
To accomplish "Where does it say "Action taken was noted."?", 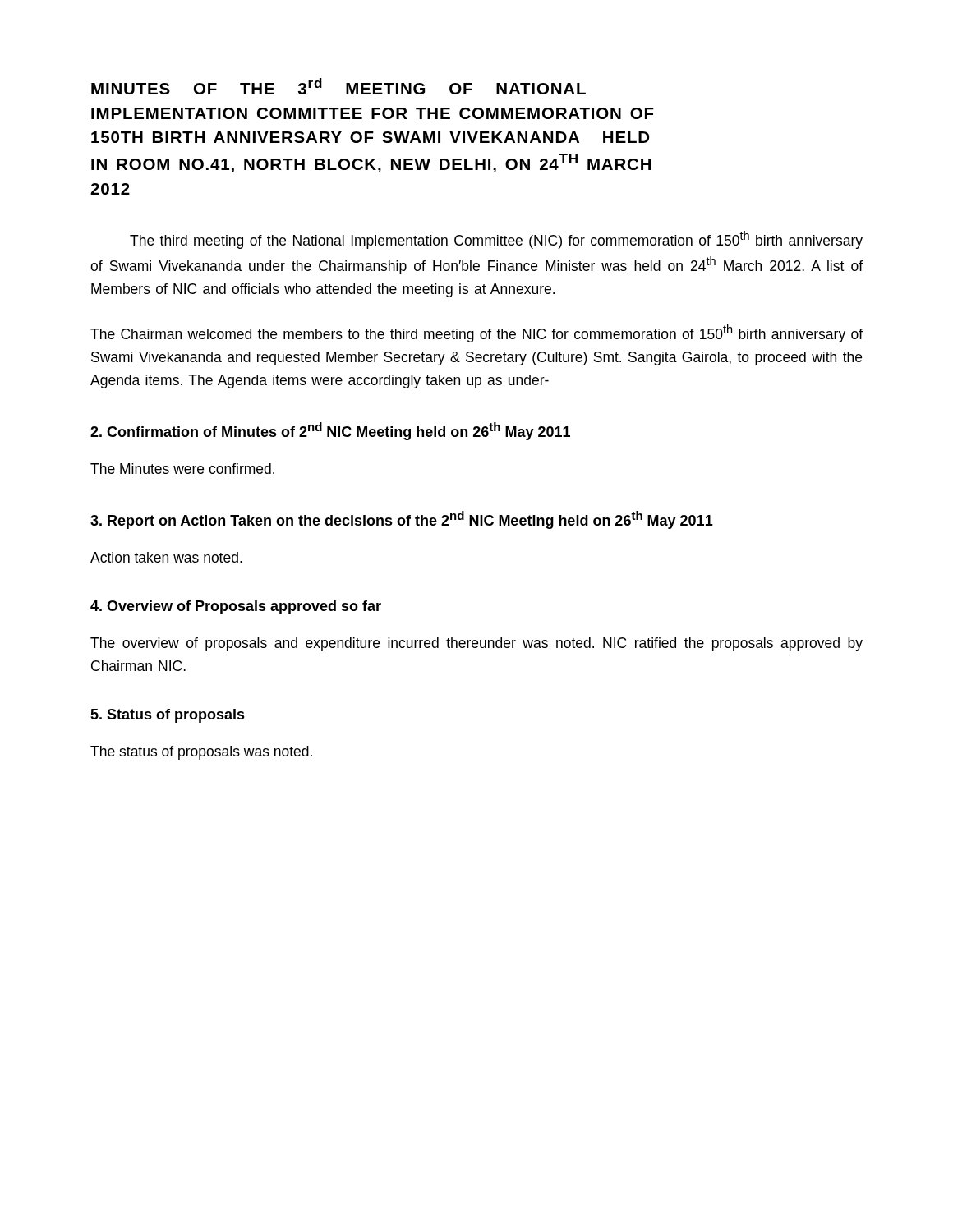I will [x=167, y=558].
